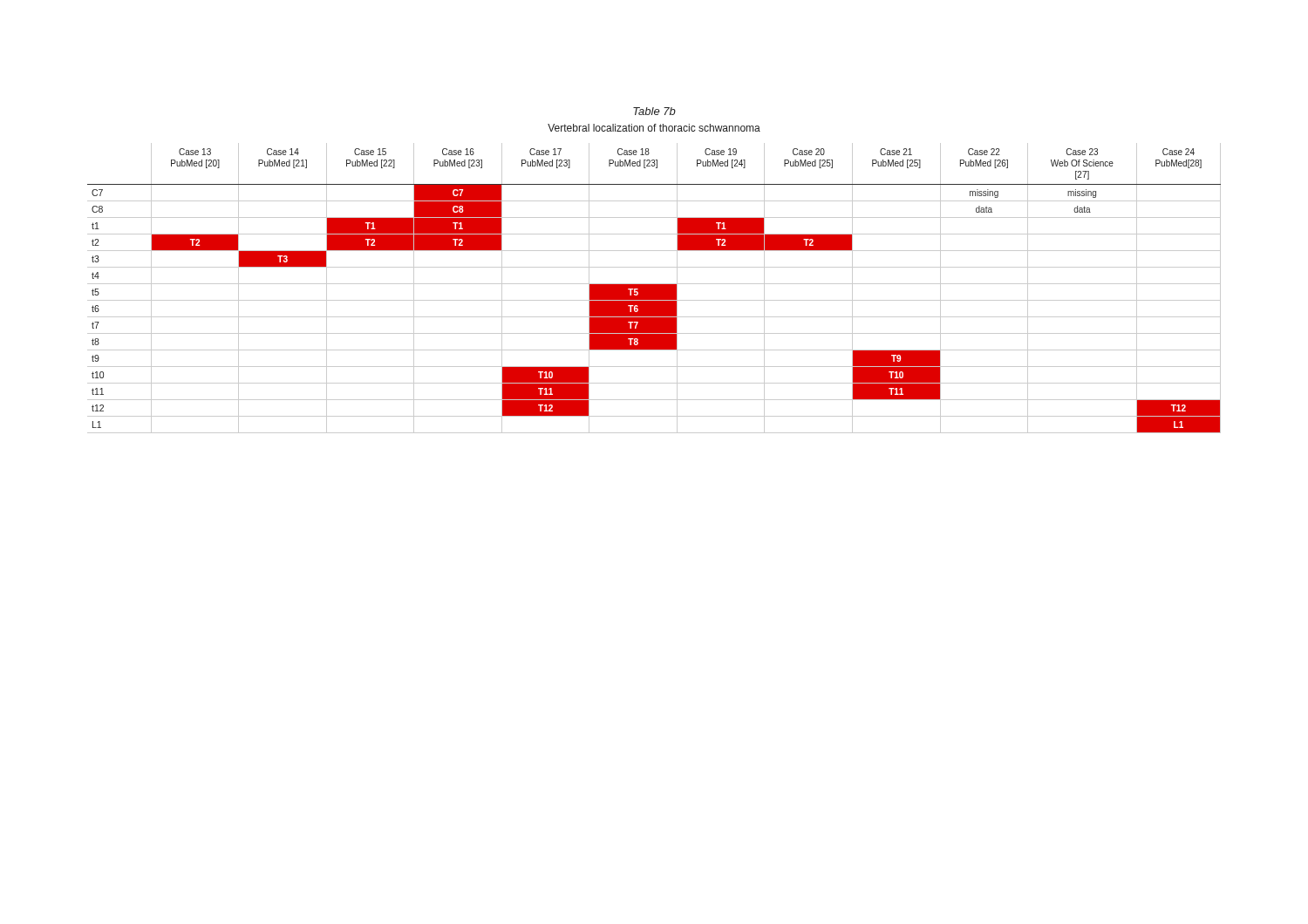This screenshot has height=924, width=1308.
Task: Select the table that reads "Case 23 Web"
Action: point(654,288)
